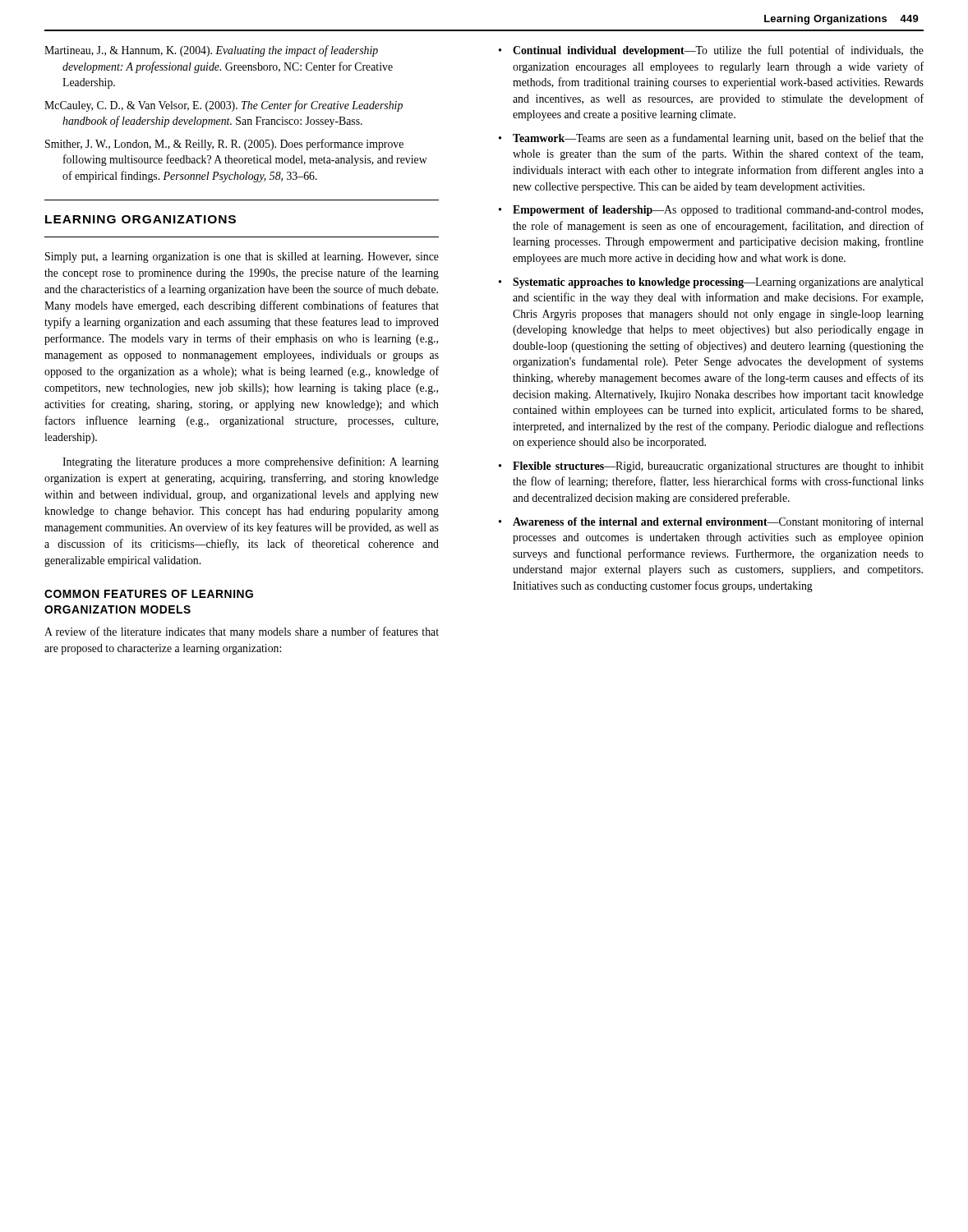
Task: Click on the section header with the text "COMMON FEATURES OF LEARNINGORGANIZATION MODELS"
Action: pyautogui.click(x=149, y=602)
